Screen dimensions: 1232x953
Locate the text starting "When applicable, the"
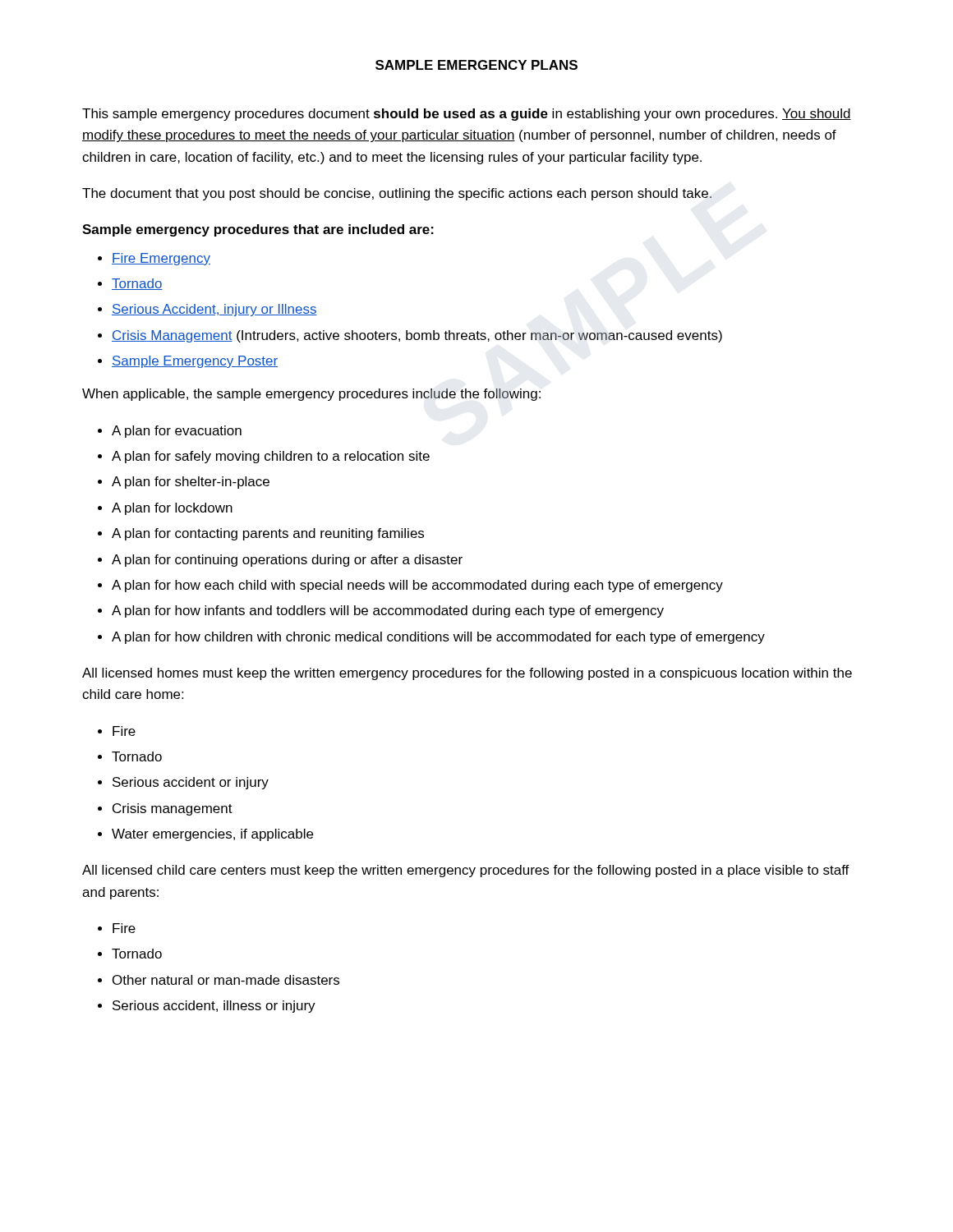312,394
